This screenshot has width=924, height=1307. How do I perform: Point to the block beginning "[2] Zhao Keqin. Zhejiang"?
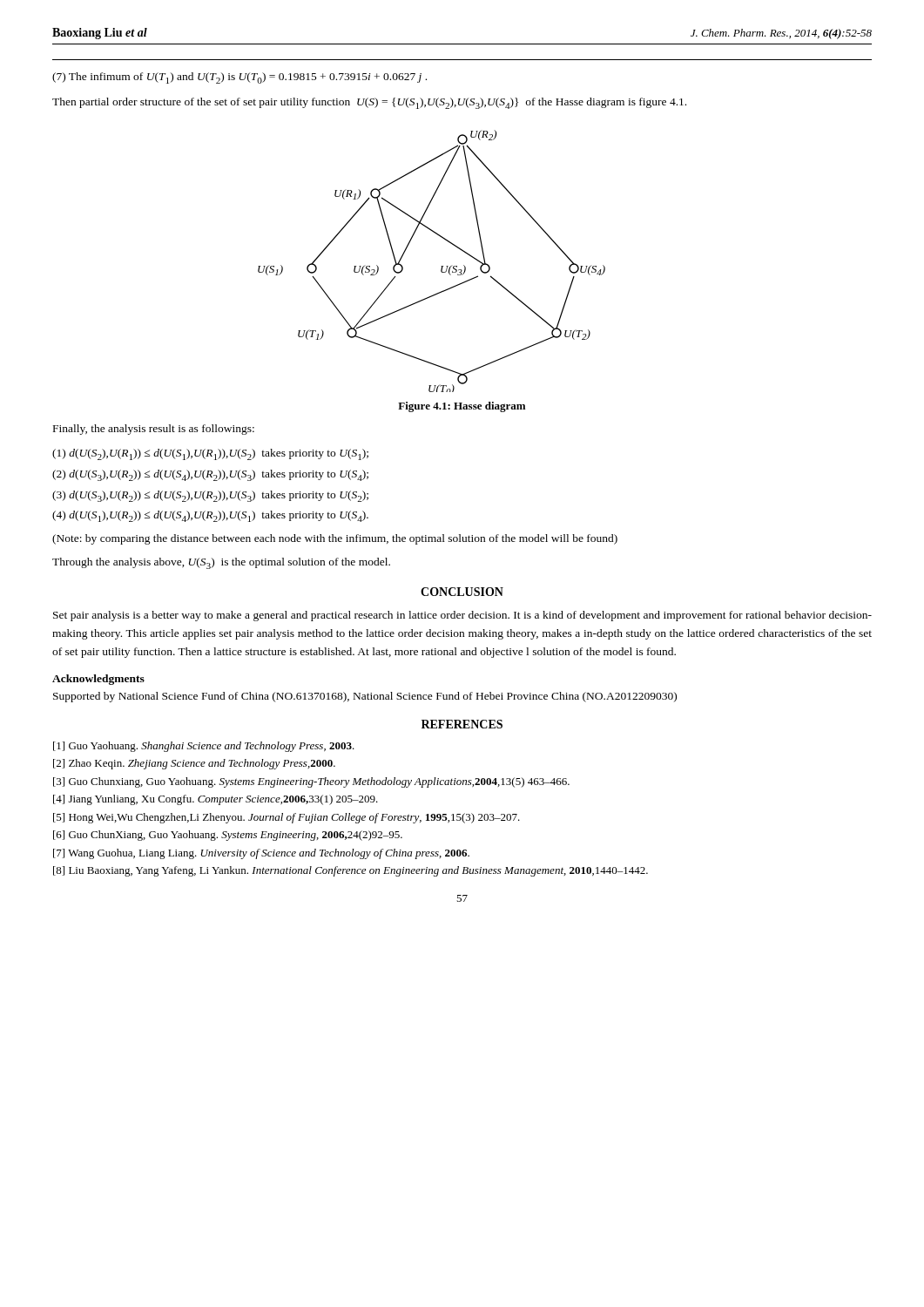tap(194, 763)
